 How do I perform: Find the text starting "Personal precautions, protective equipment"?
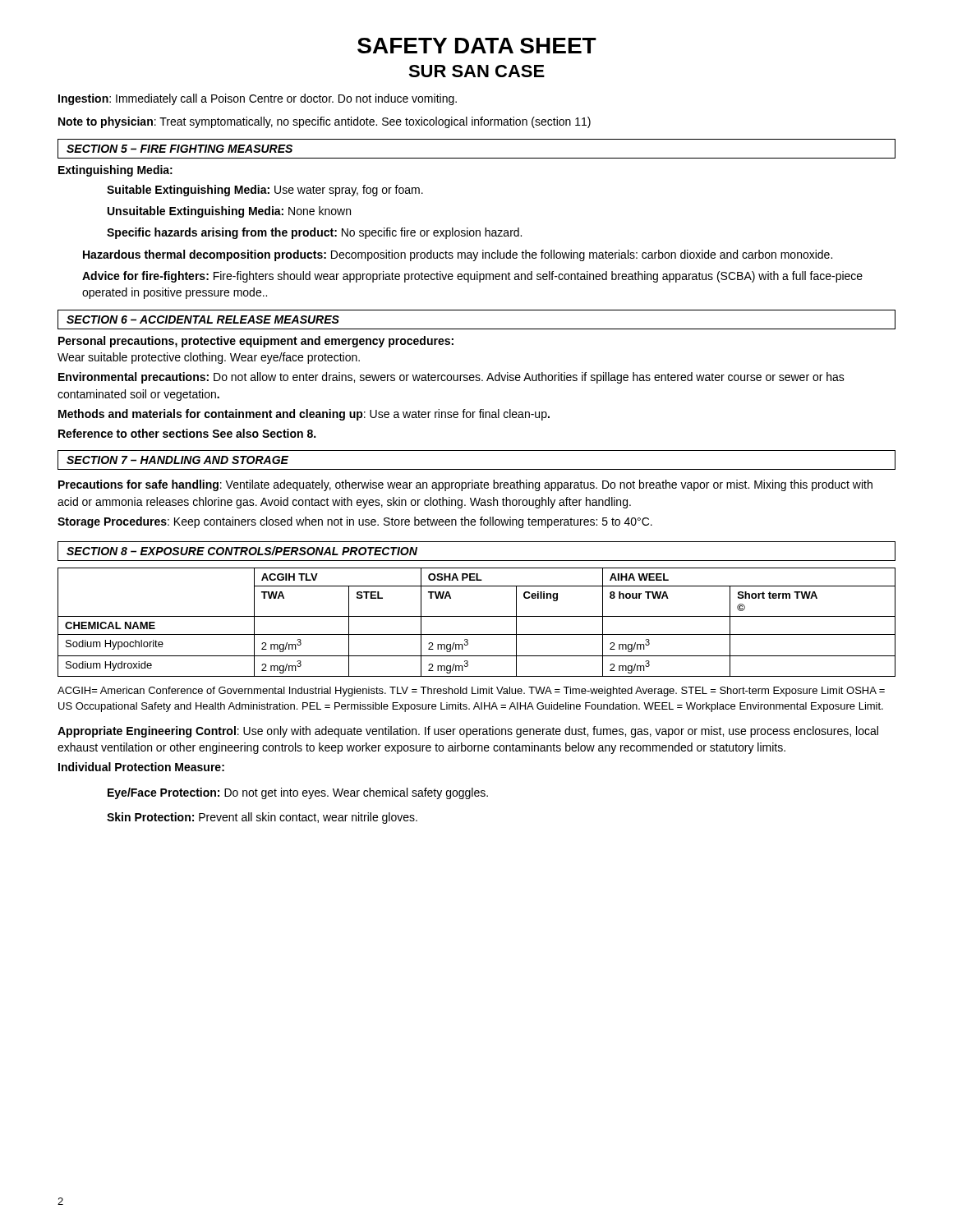click(256, 349)
